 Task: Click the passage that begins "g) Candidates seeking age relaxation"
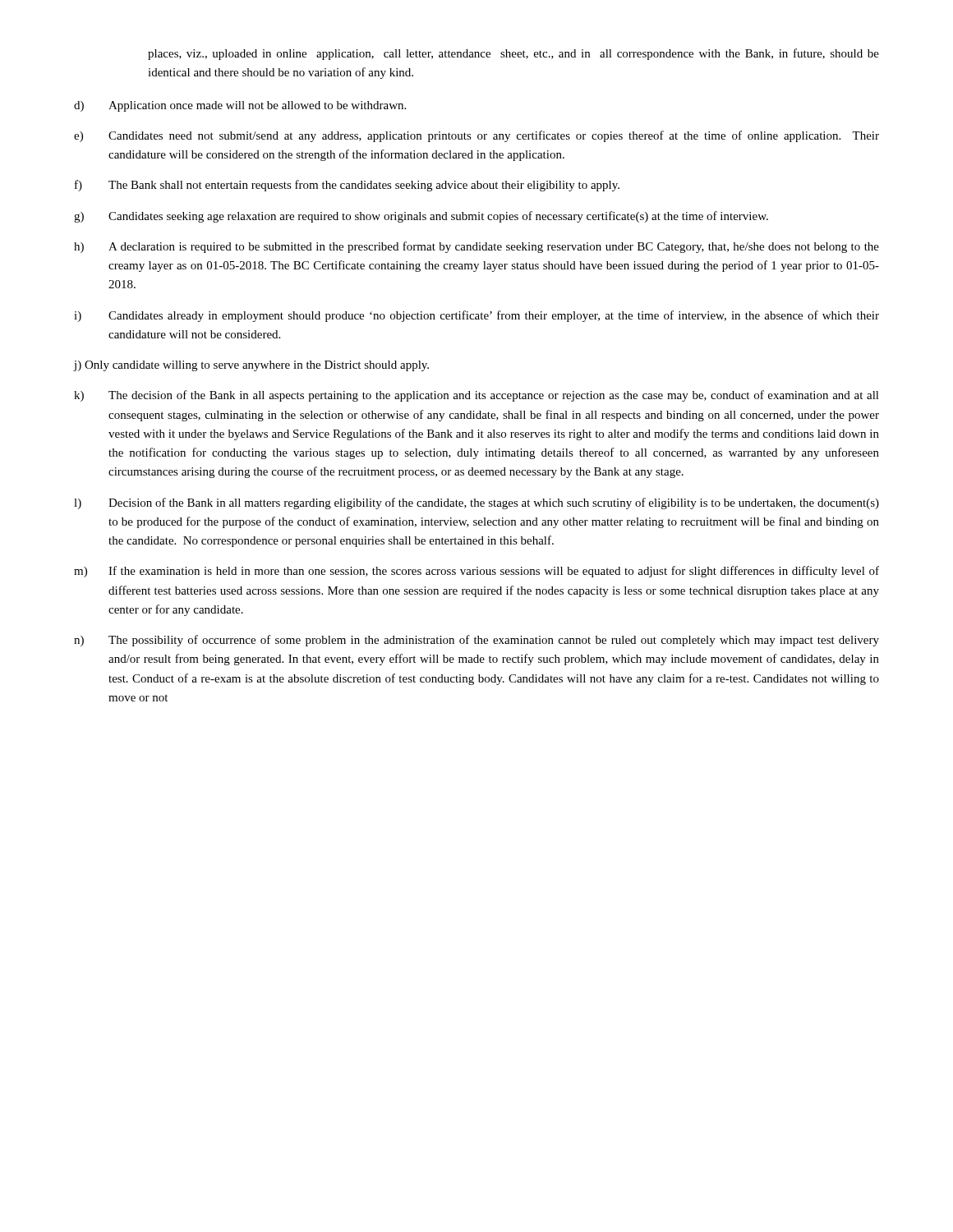click(476, 216)
